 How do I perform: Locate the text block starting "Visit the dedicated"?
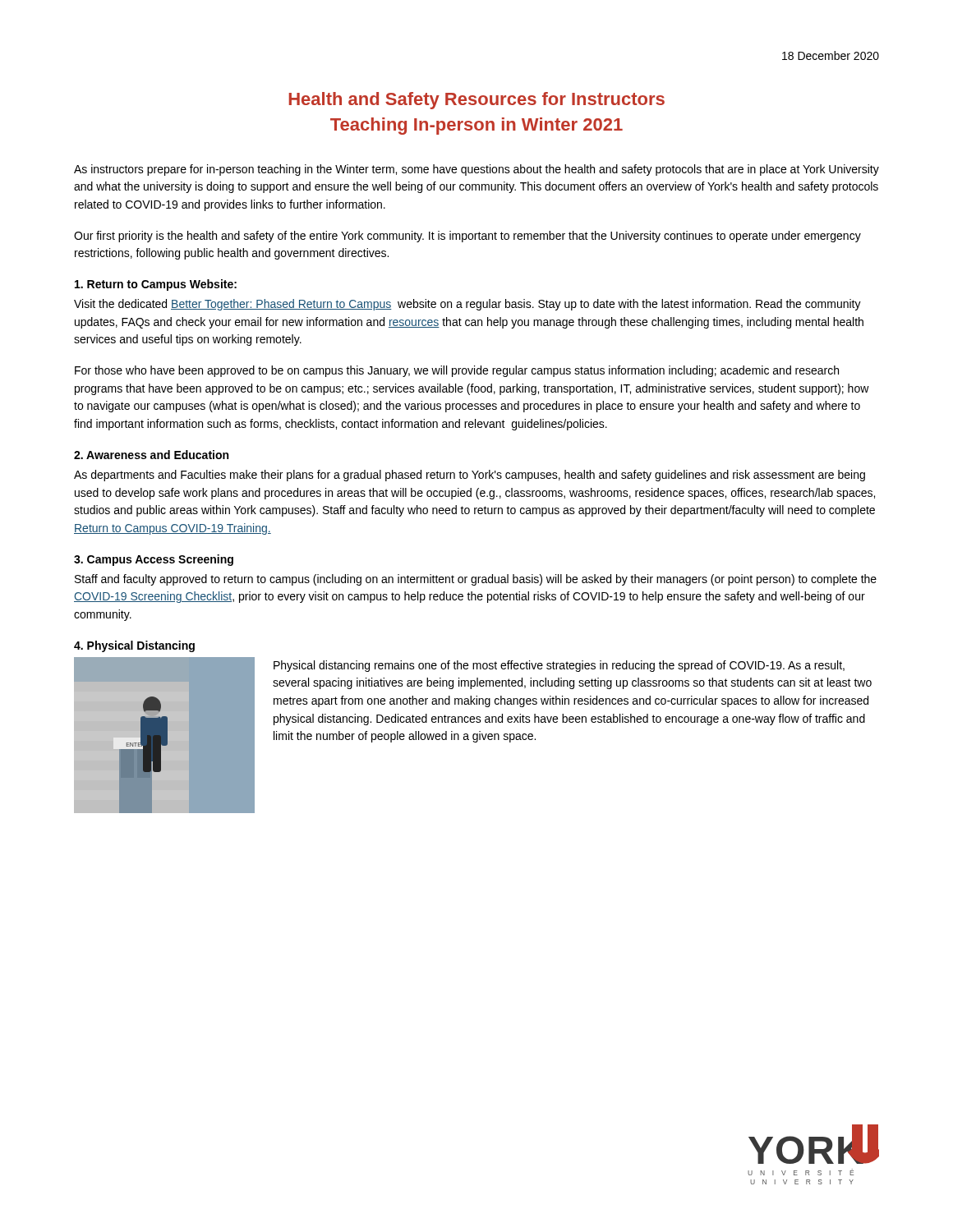(x=469, y=322)
